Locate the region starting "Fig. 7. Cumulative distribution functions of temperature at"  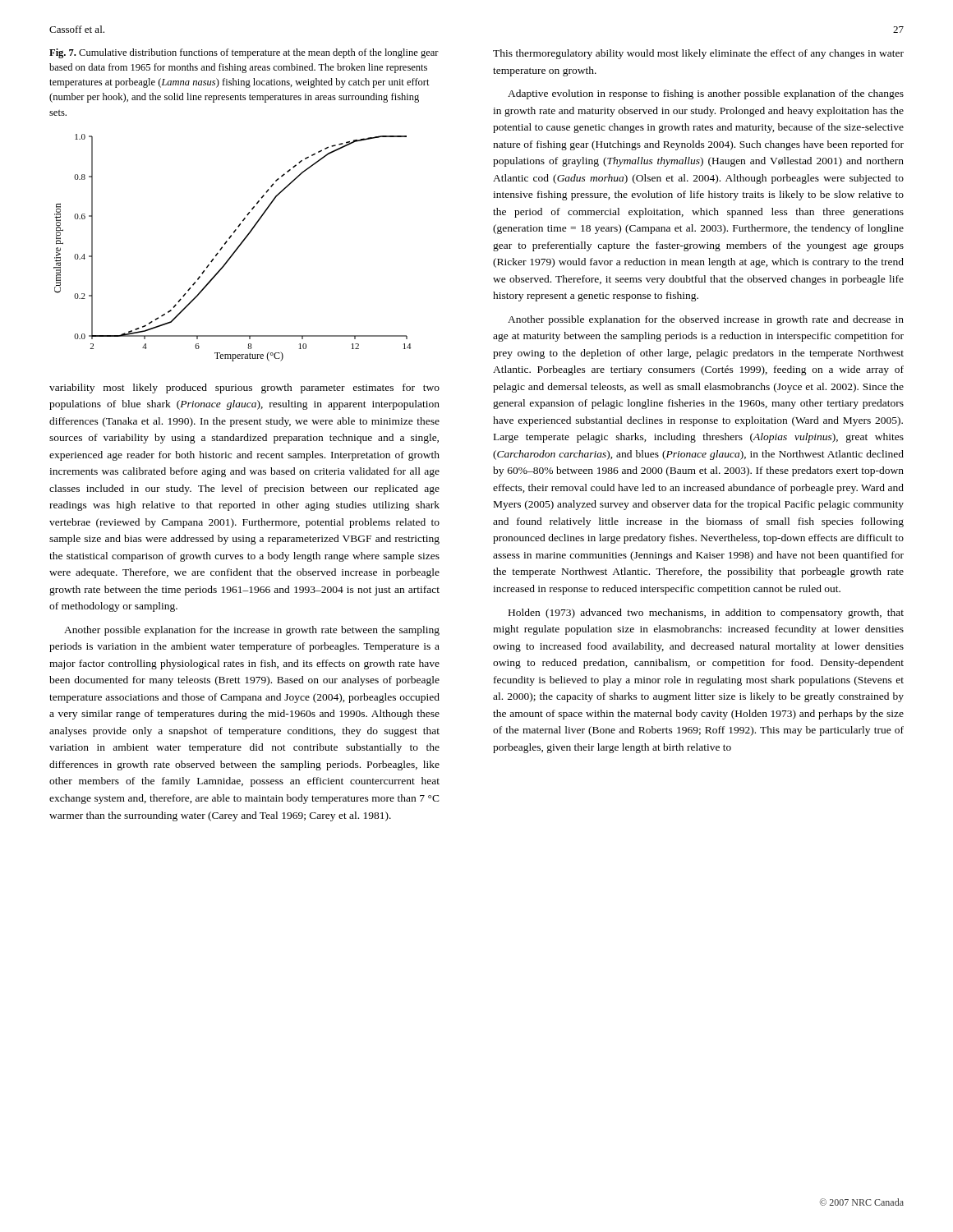(x=244, y=82)
